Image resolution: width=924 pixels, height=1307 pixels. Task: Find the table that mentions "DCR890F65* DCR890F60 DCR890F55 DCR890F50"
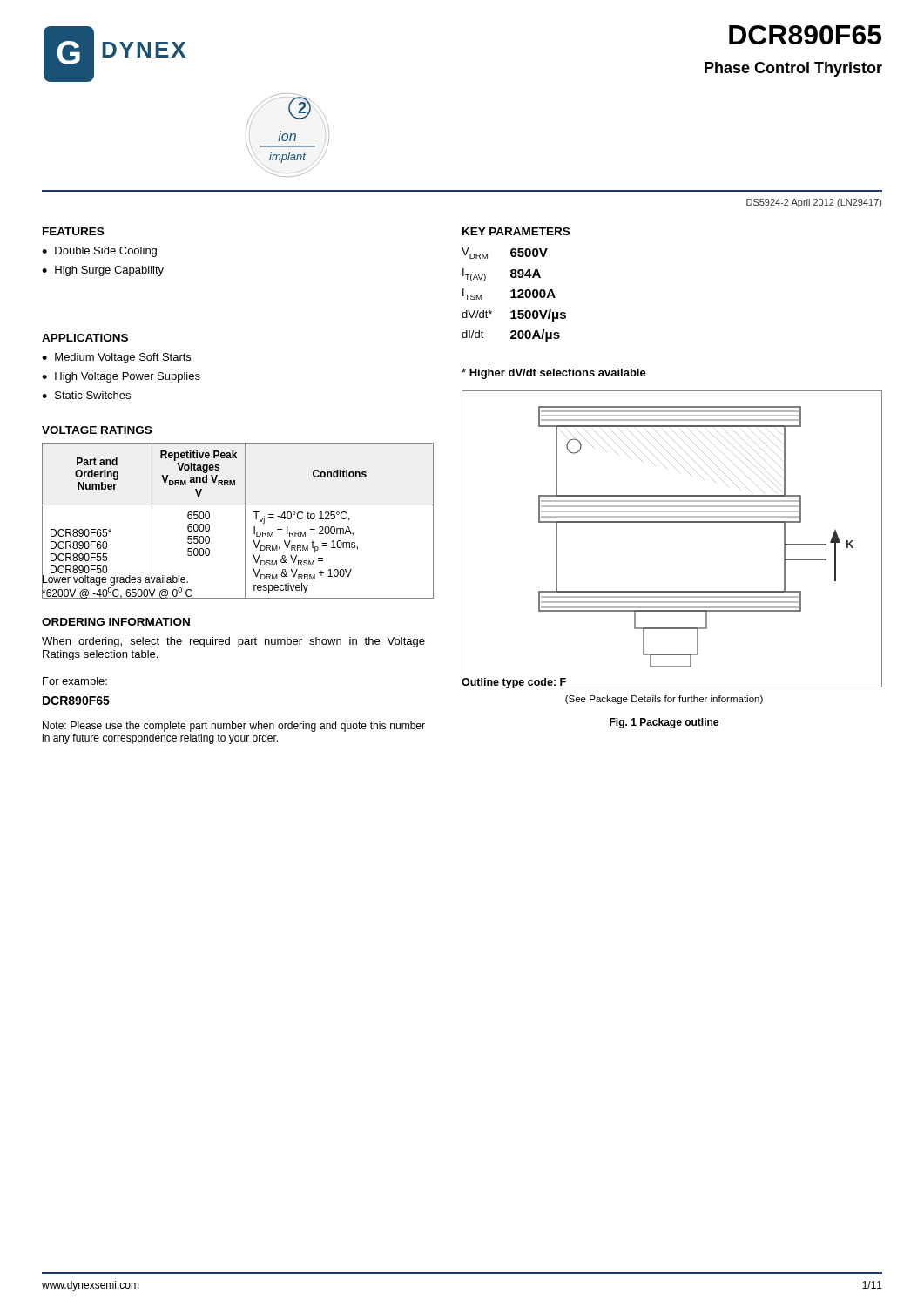click(238, 521)
